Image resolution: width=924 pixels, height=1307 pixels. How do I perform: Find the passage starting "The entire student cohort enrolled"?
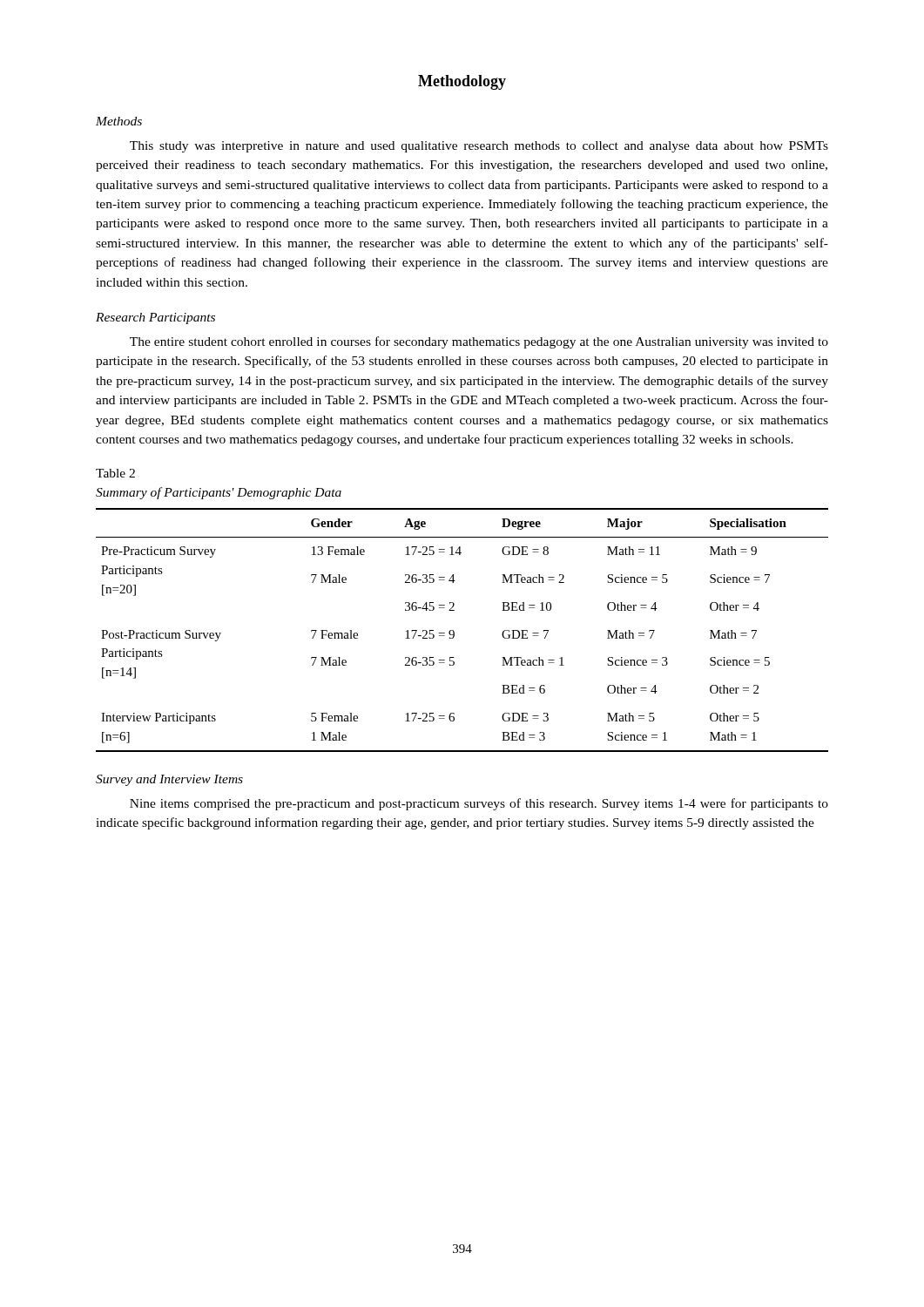pyautogui.click(x=462, y=391)
